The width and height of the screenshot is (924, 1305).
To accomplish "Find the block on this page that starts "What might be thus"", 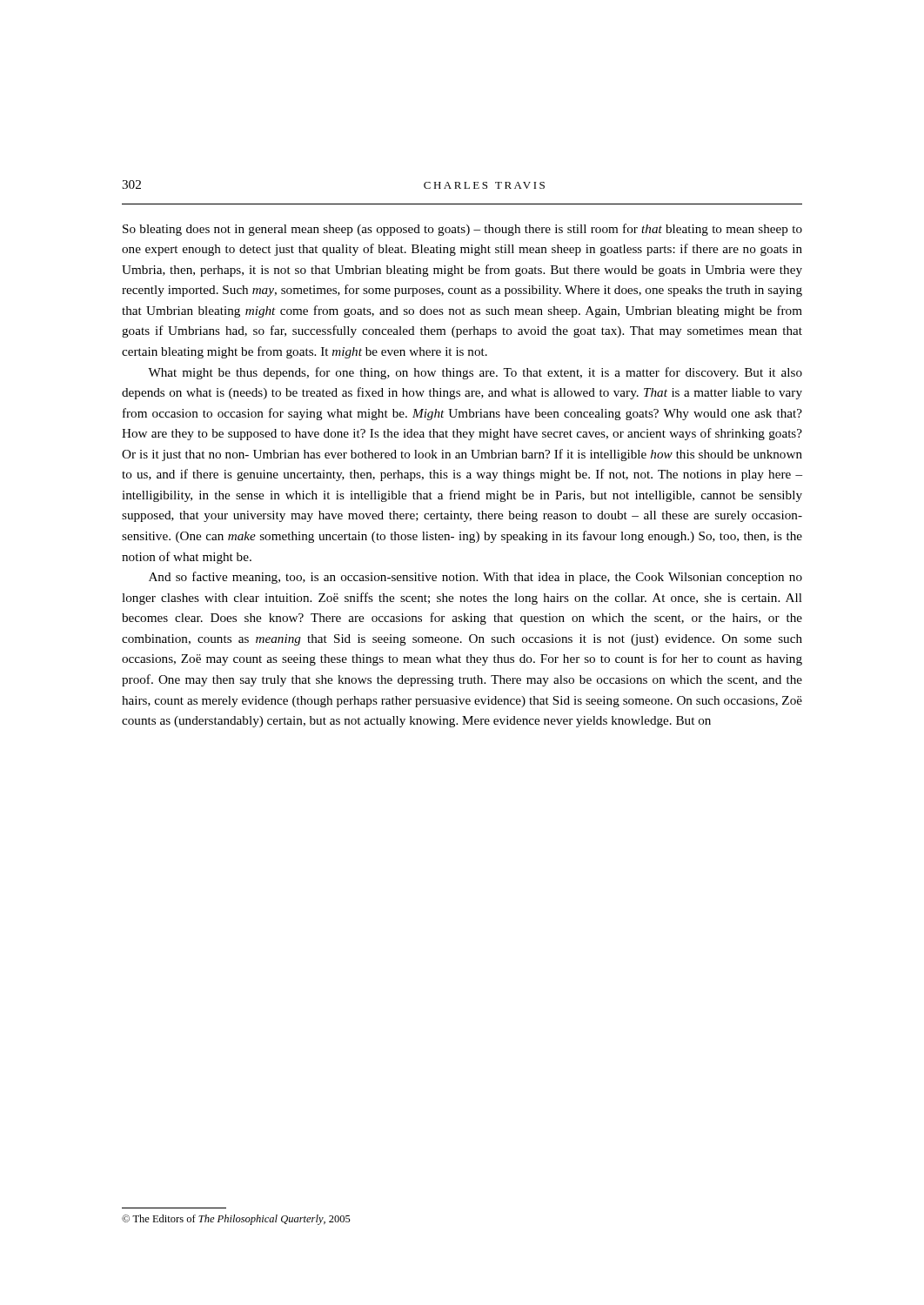I will click(462, 464).
